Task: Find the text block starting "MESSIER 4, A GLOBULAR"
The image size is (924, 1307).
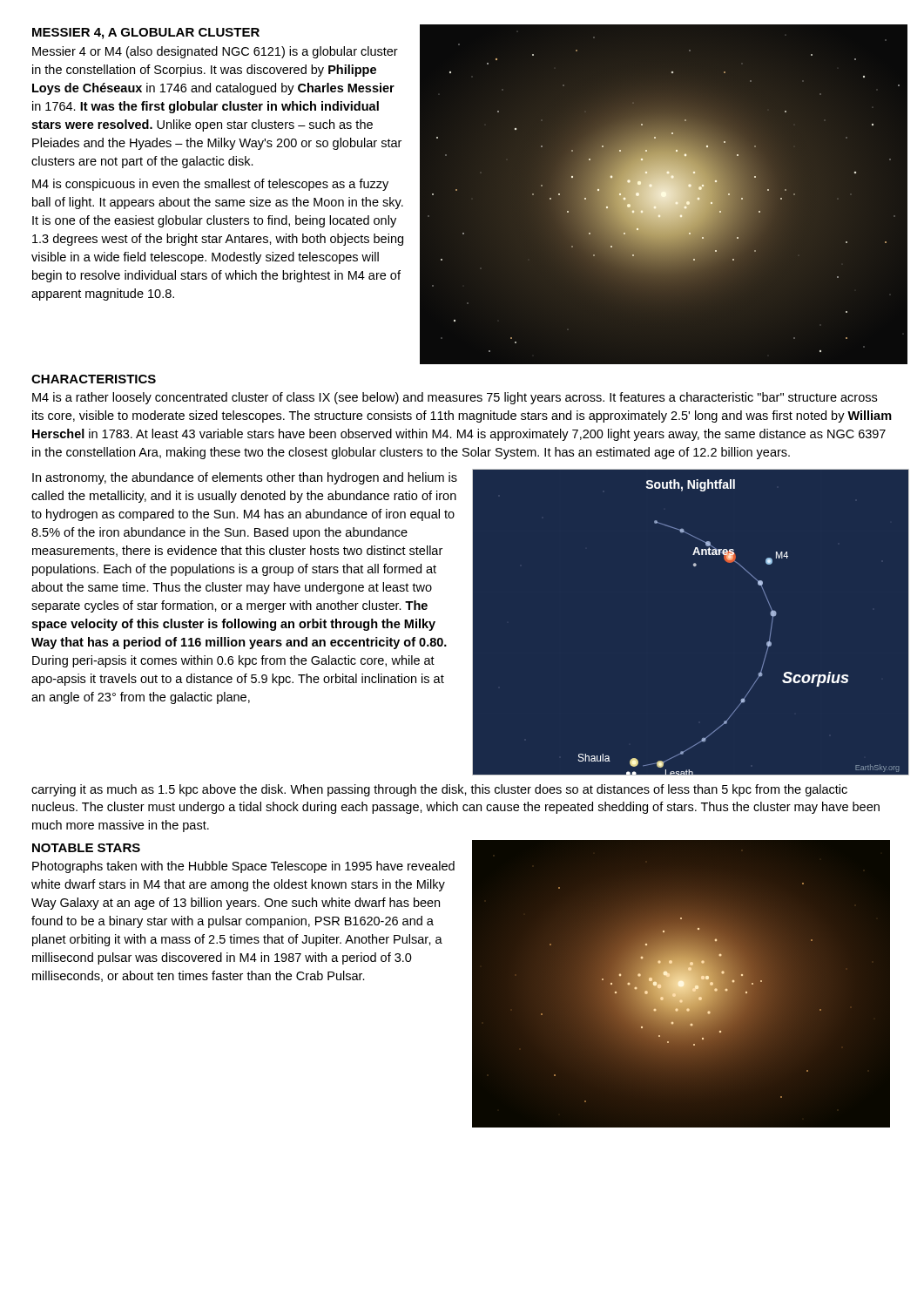Action: 146,32
